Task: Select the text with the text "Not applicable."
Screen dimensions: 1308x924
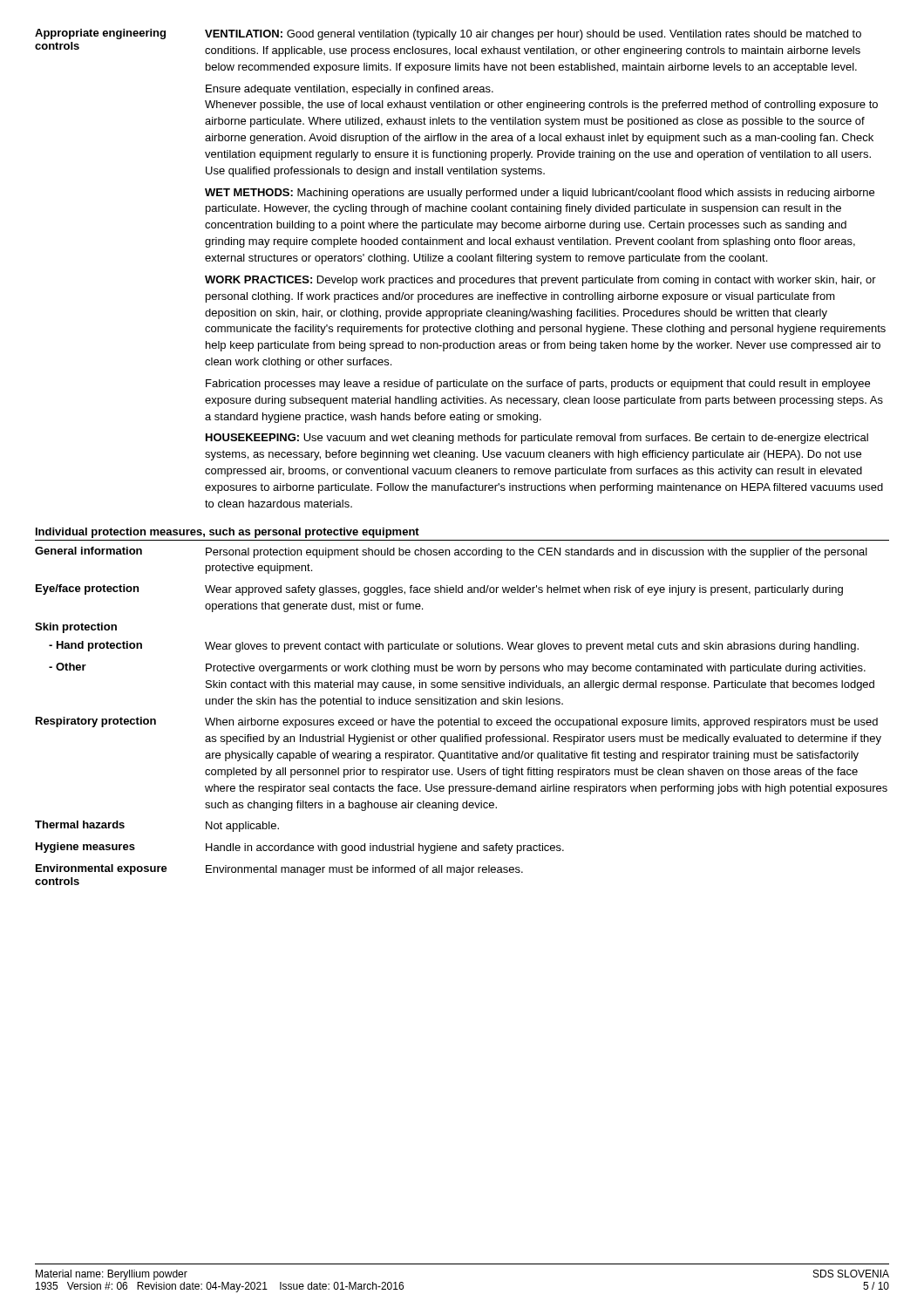Action: 242,826
